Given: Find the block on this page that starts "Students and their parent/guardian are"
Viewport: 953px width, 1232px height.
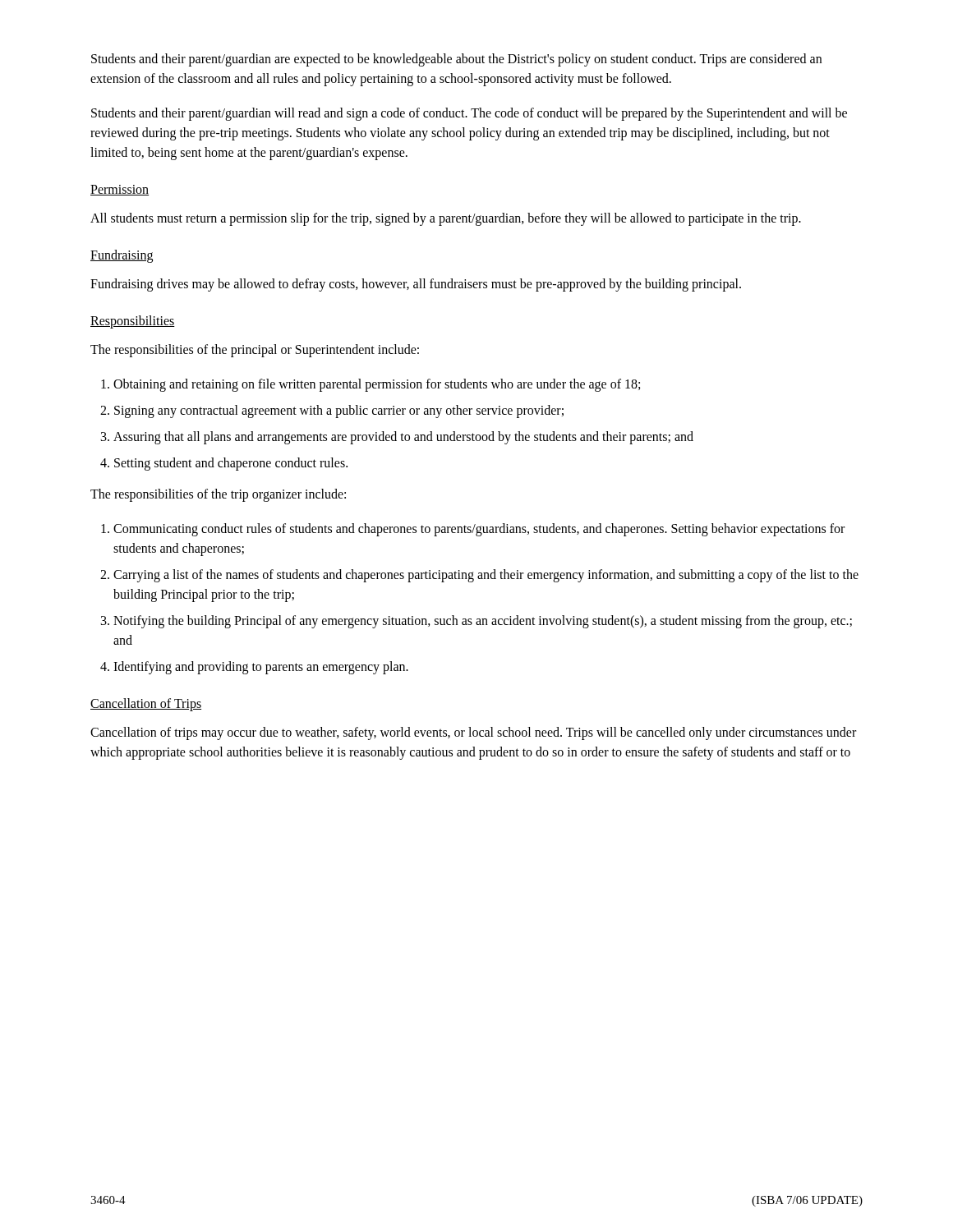Looking at the screenshot, I should coord(456,69).
